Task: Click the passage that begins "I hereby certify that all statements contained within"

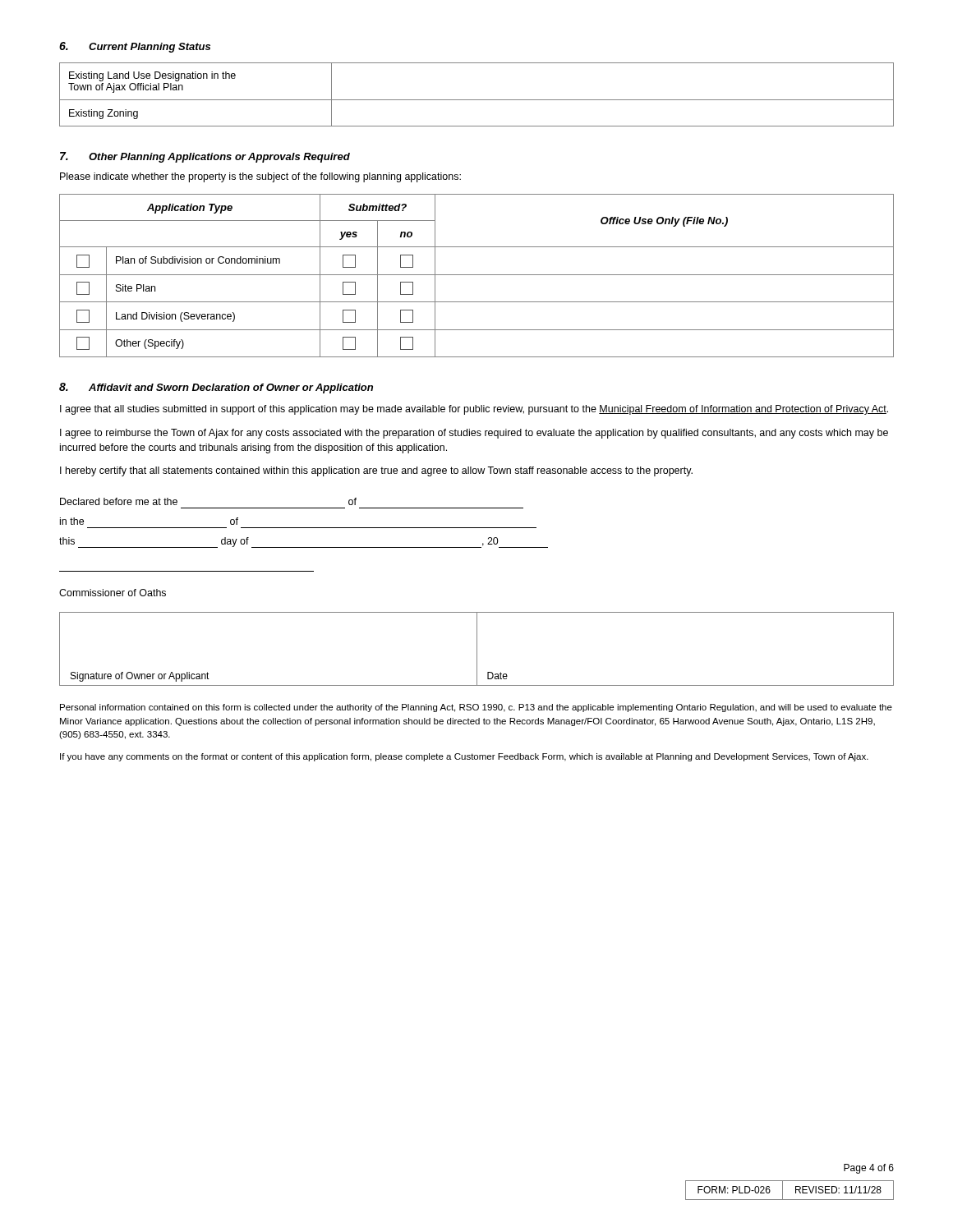Action: coord(376,470)
